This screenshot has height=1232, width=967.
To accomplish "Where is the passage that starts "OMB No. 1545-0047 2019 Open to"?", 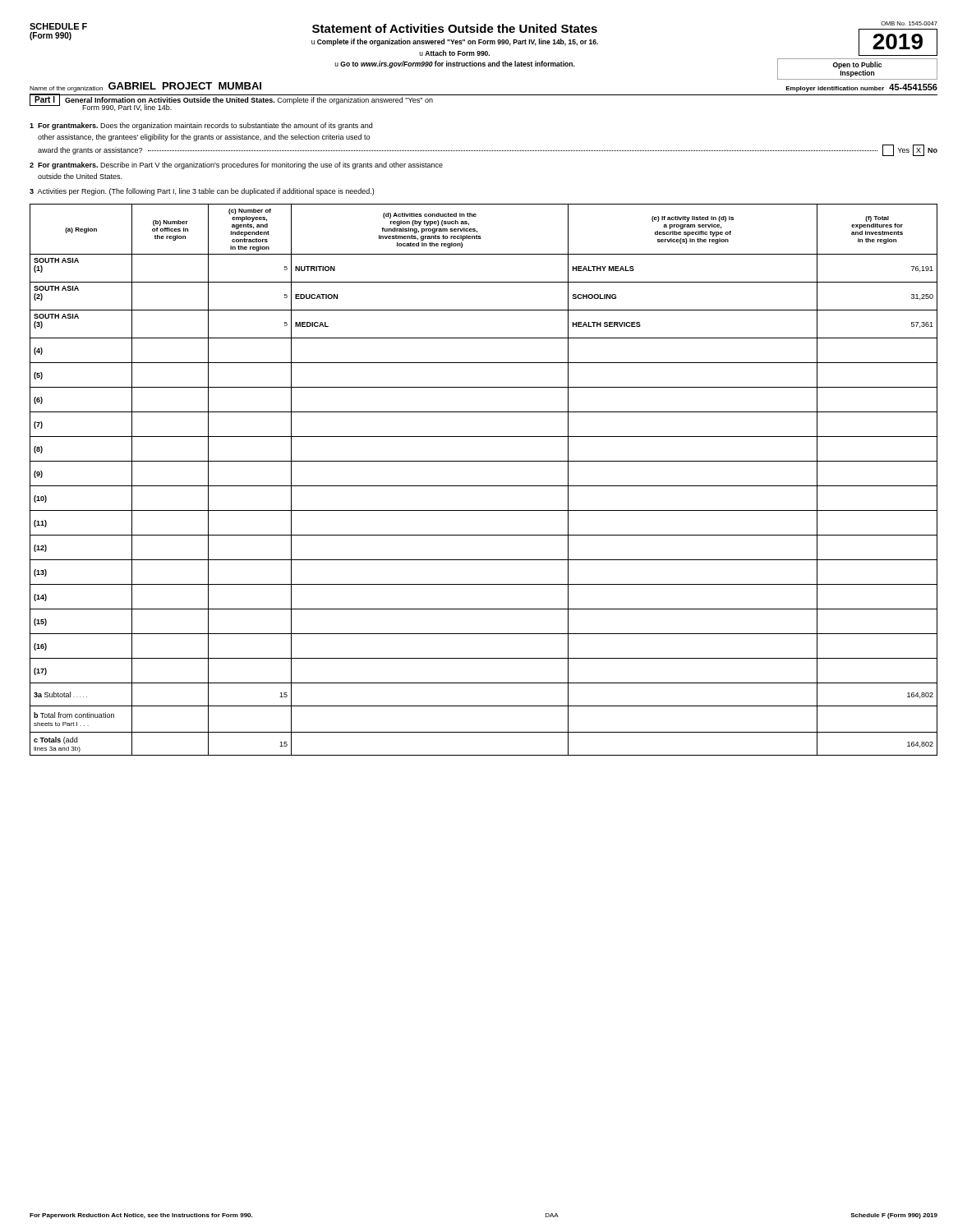I will [x=857, y=50].
